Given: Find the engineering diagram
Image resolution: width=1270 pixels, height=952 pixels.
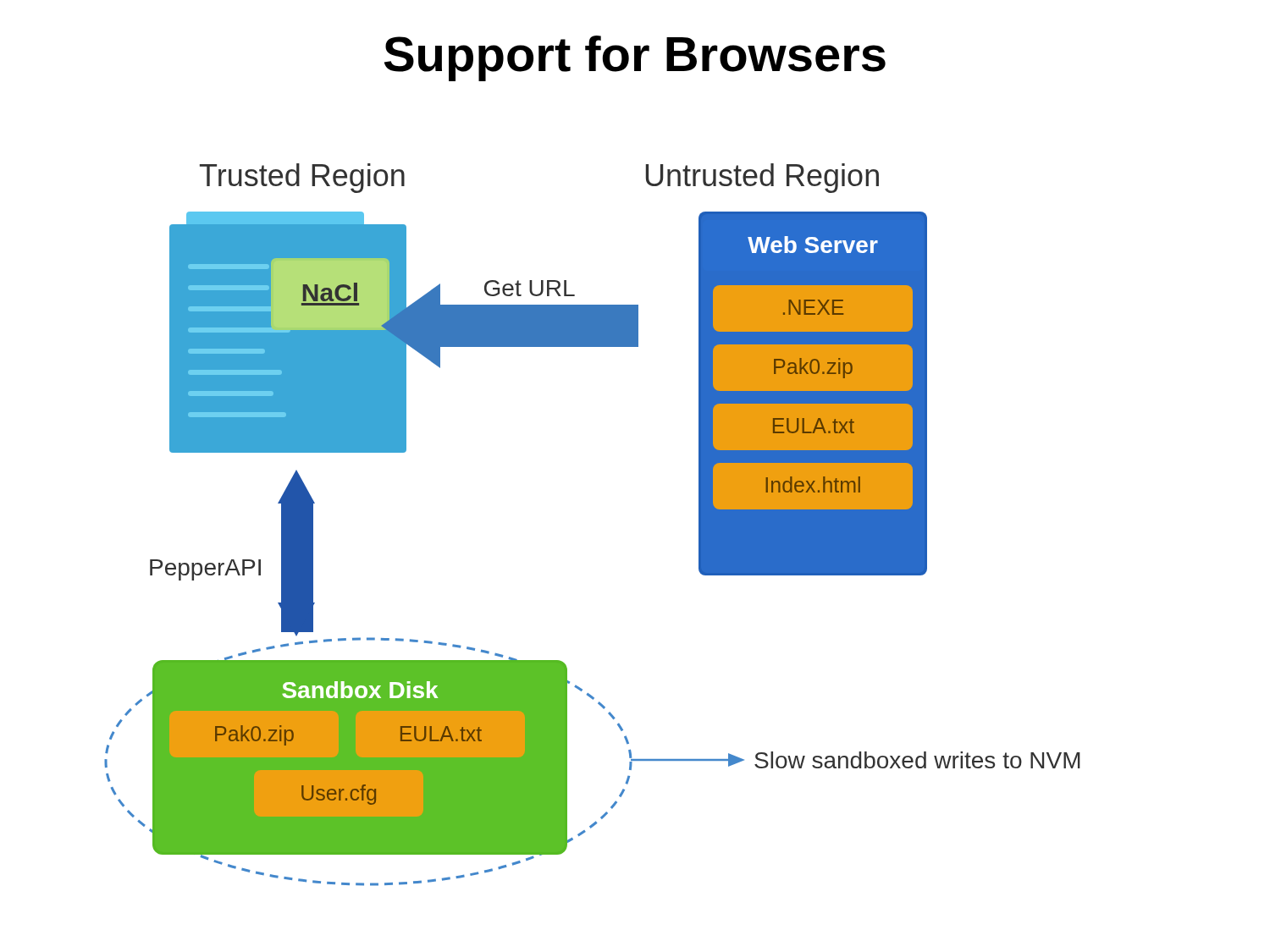Looking at the screenshot, I should [x=635, y=520].
